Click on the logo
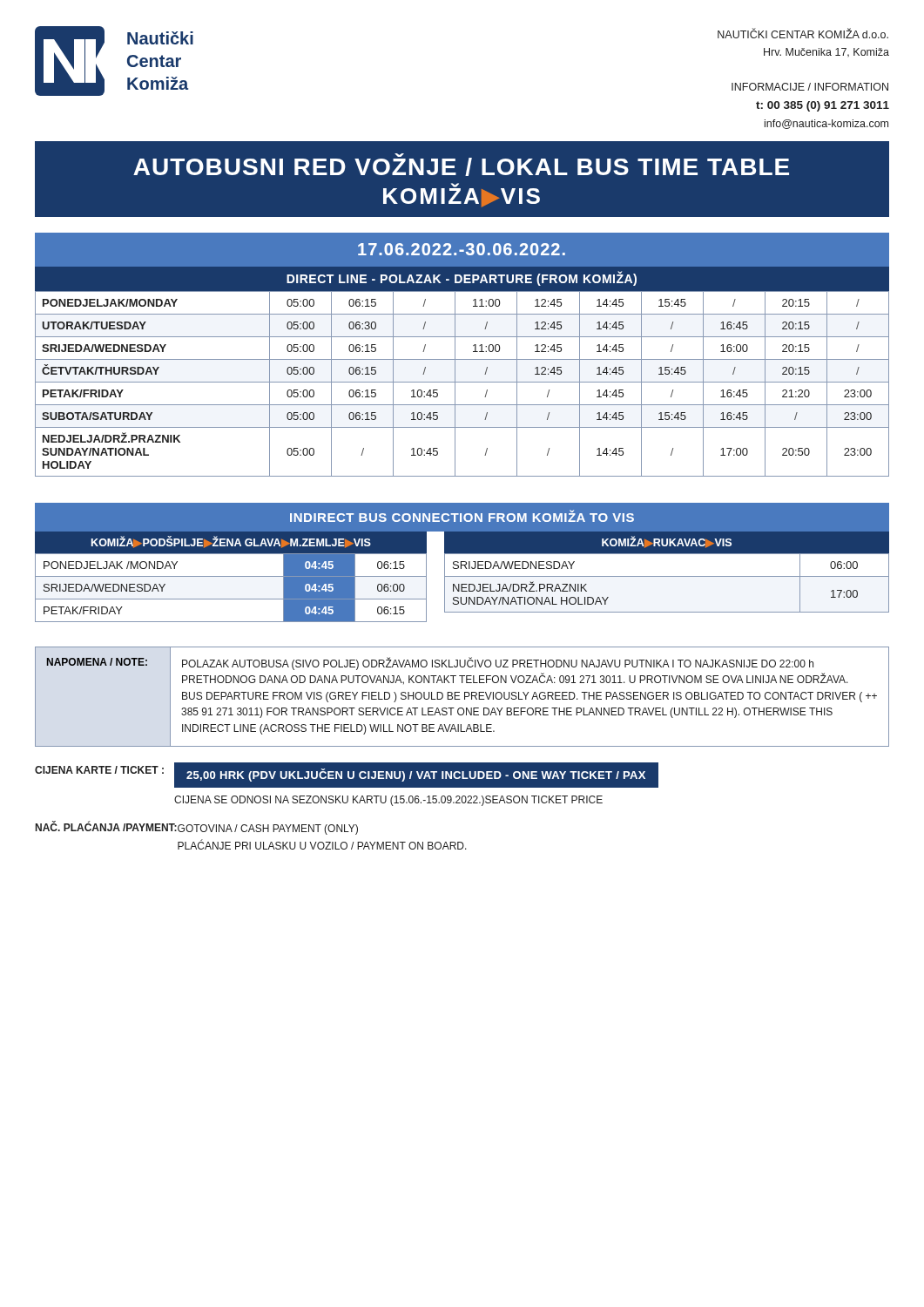 (114, 61)
